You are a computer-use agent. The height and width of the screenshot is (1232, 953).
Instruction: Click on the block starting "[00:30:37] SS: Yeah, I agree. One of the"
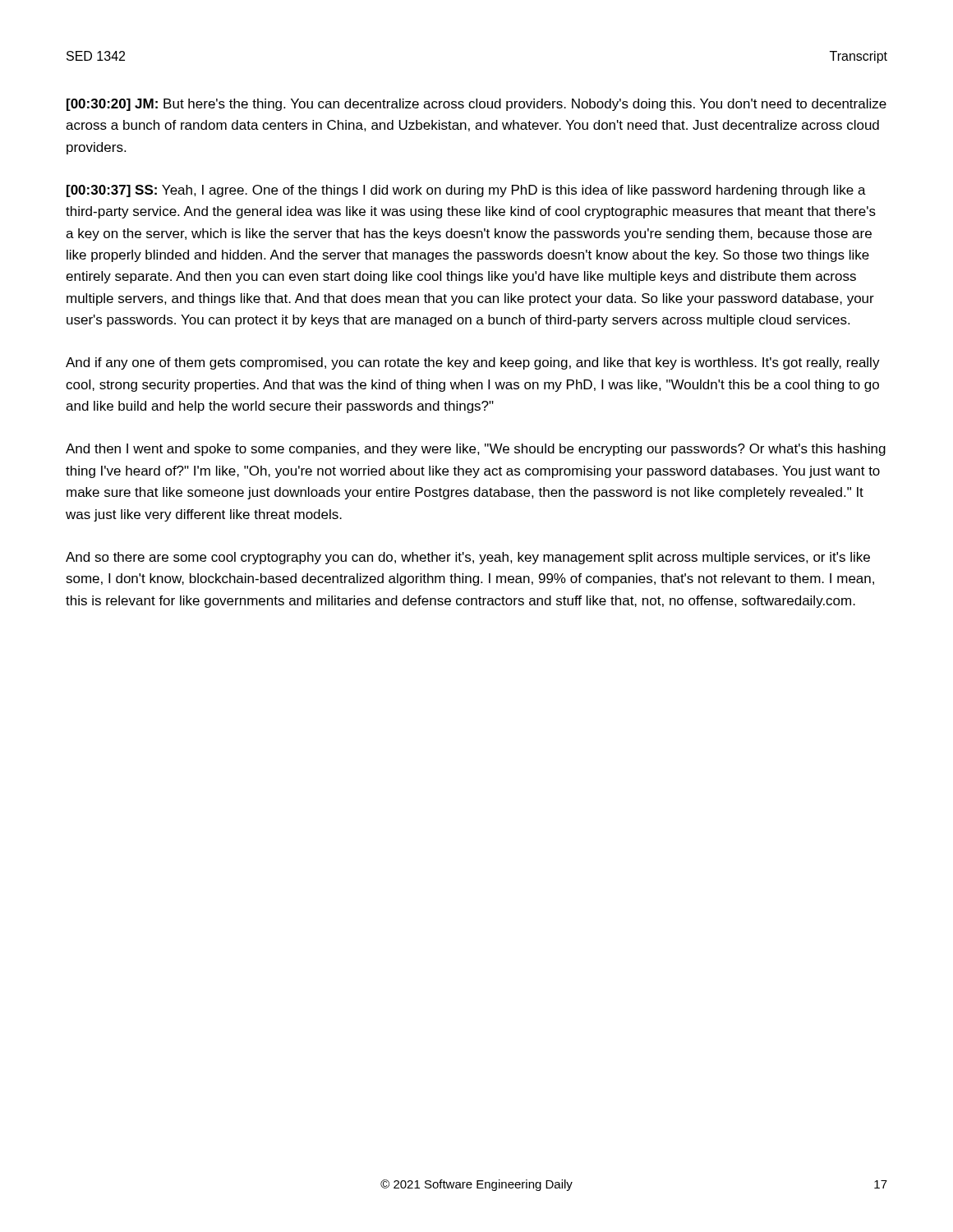(471, 255)
